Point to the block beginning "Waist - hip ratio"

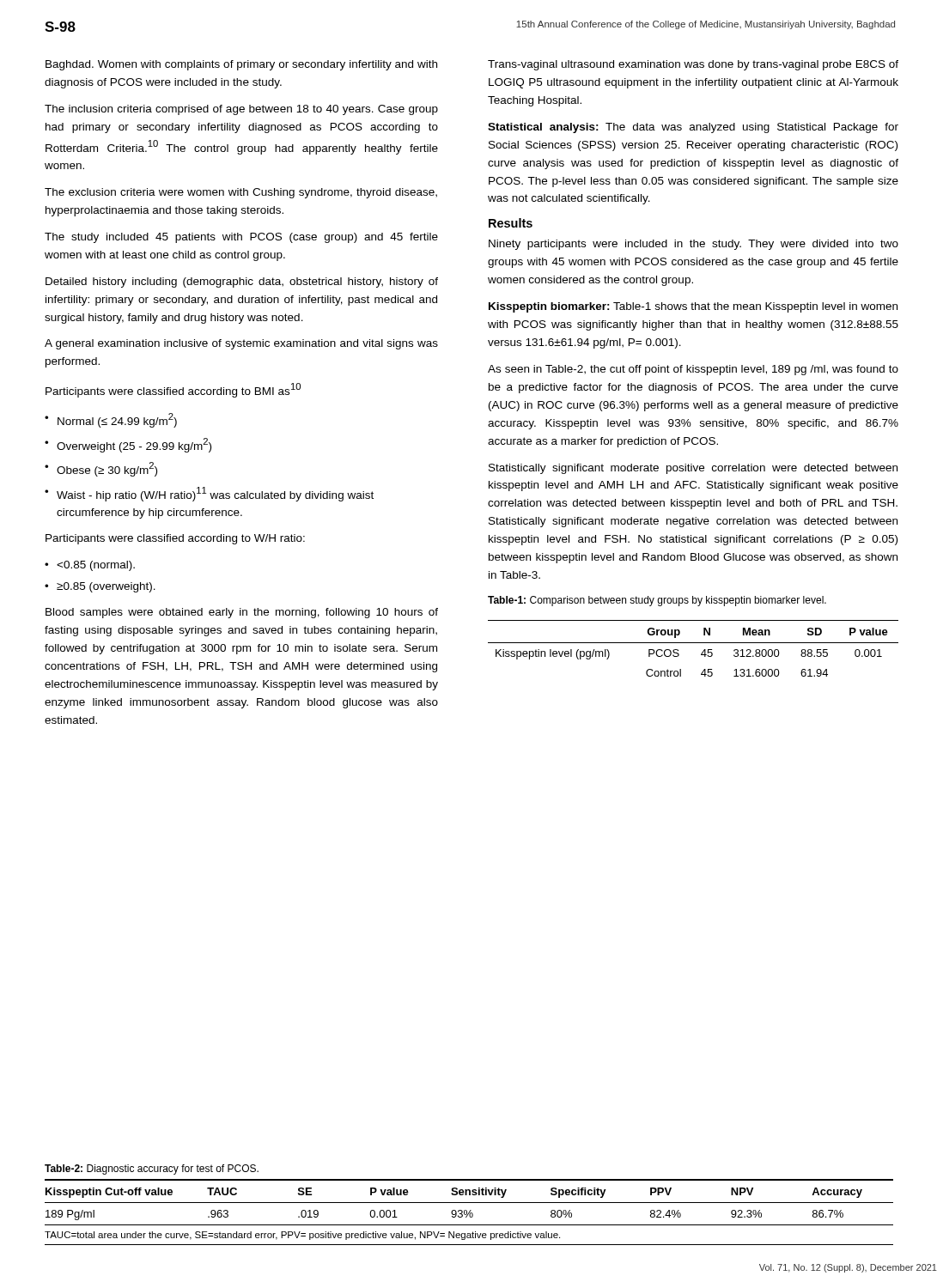coord(215,502)
